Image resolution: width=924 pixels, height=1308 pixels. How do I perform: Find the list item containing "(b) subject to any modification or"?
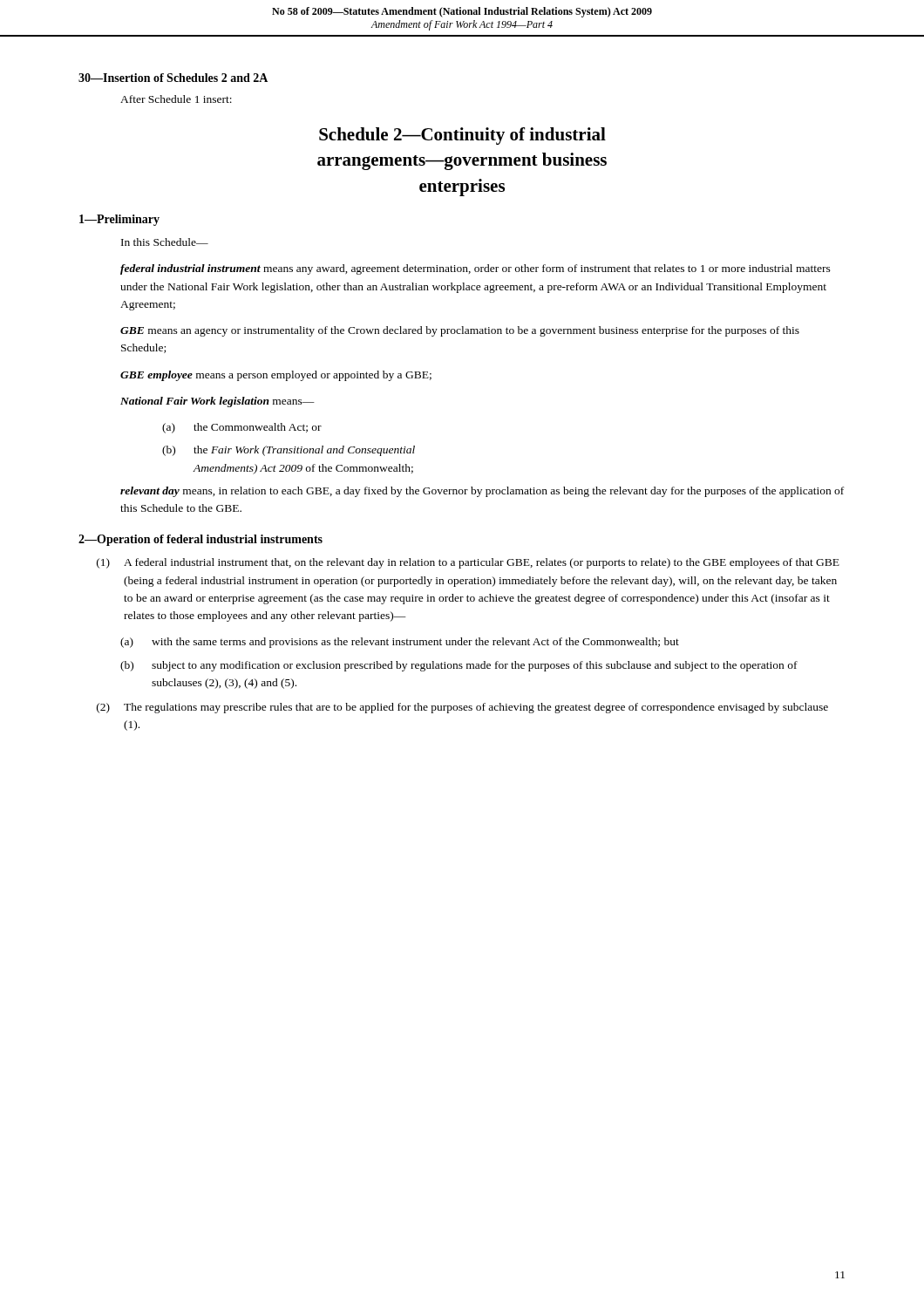[x=483, y=674]
